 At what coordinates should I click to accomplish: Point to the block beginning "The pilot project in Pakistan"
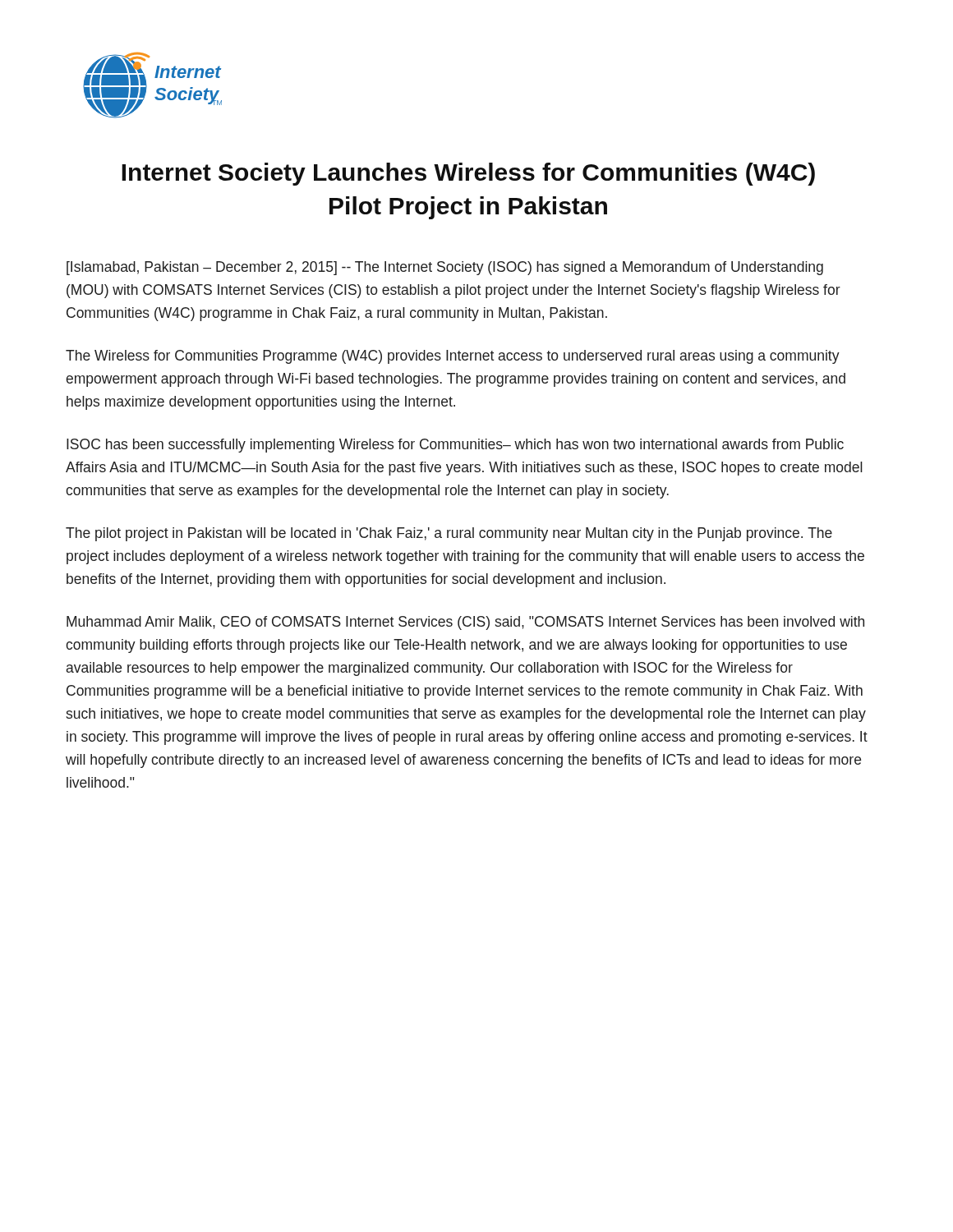pyautogui.click(x=465, y=556)
